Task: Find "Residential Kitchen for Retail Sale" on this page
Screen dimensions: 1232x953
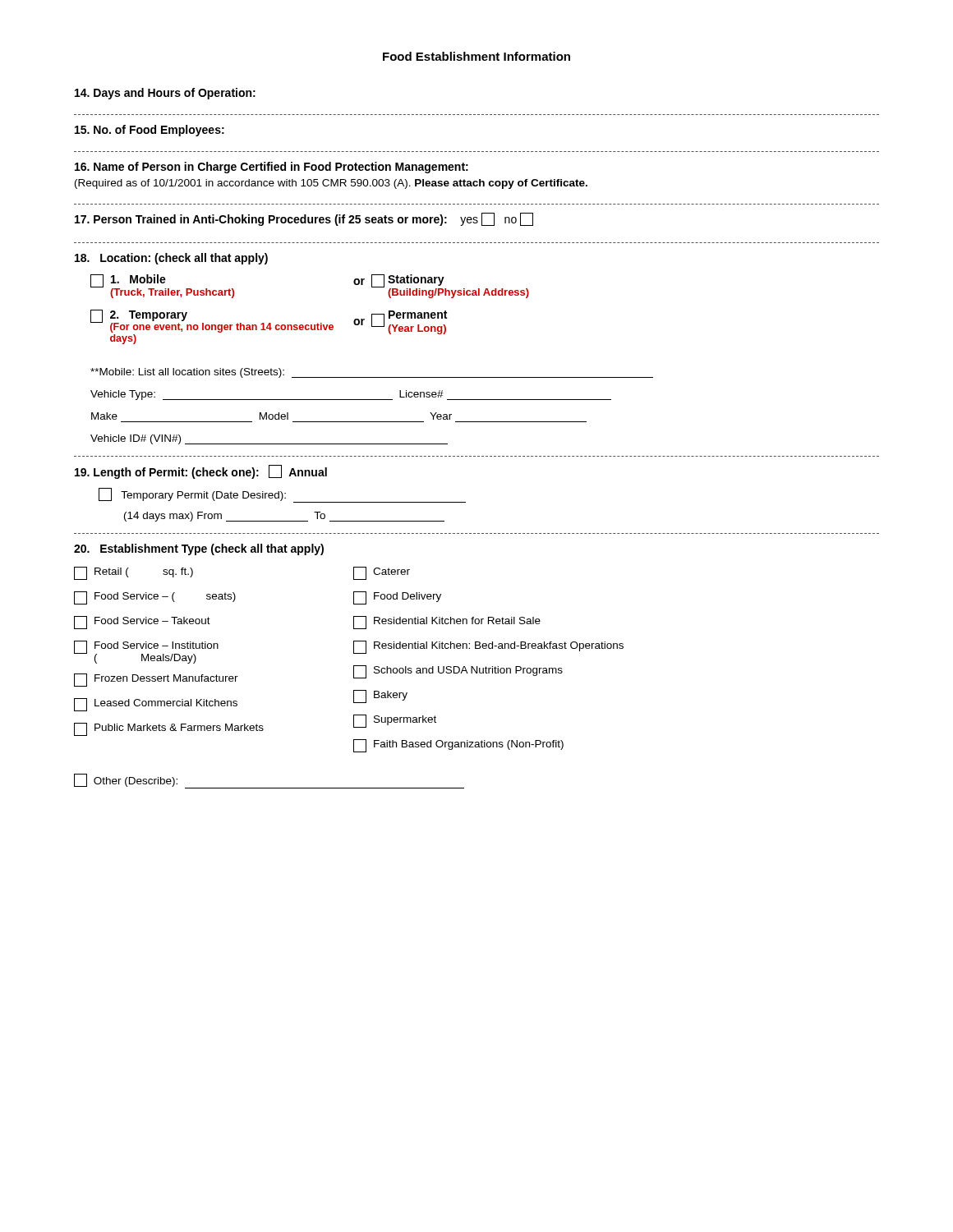Action: point(447,622)
